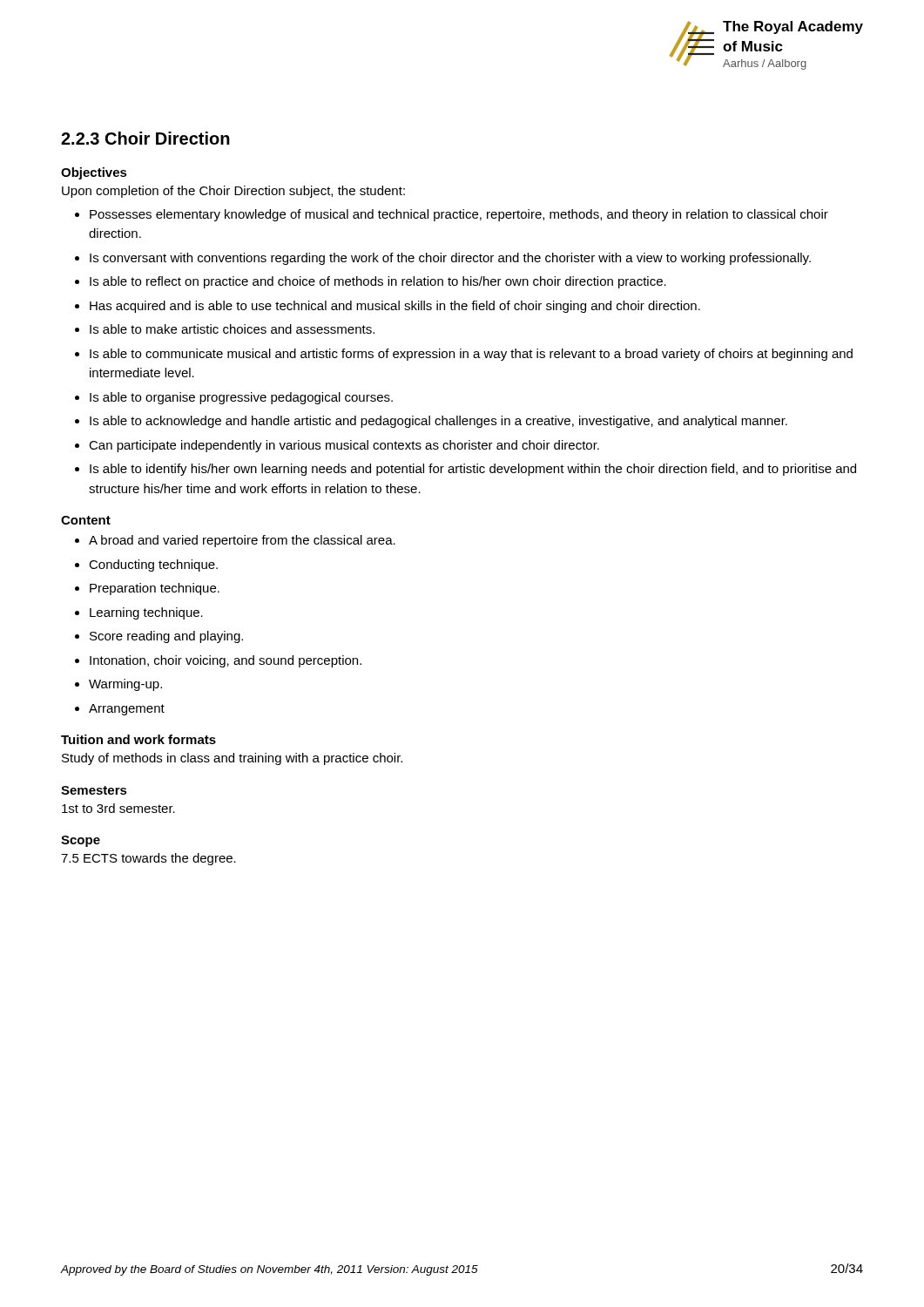This screenshot has width=924, height=1307.
Task: Click on the region starting "Tuition and work formats"
Action: [139, 739]
